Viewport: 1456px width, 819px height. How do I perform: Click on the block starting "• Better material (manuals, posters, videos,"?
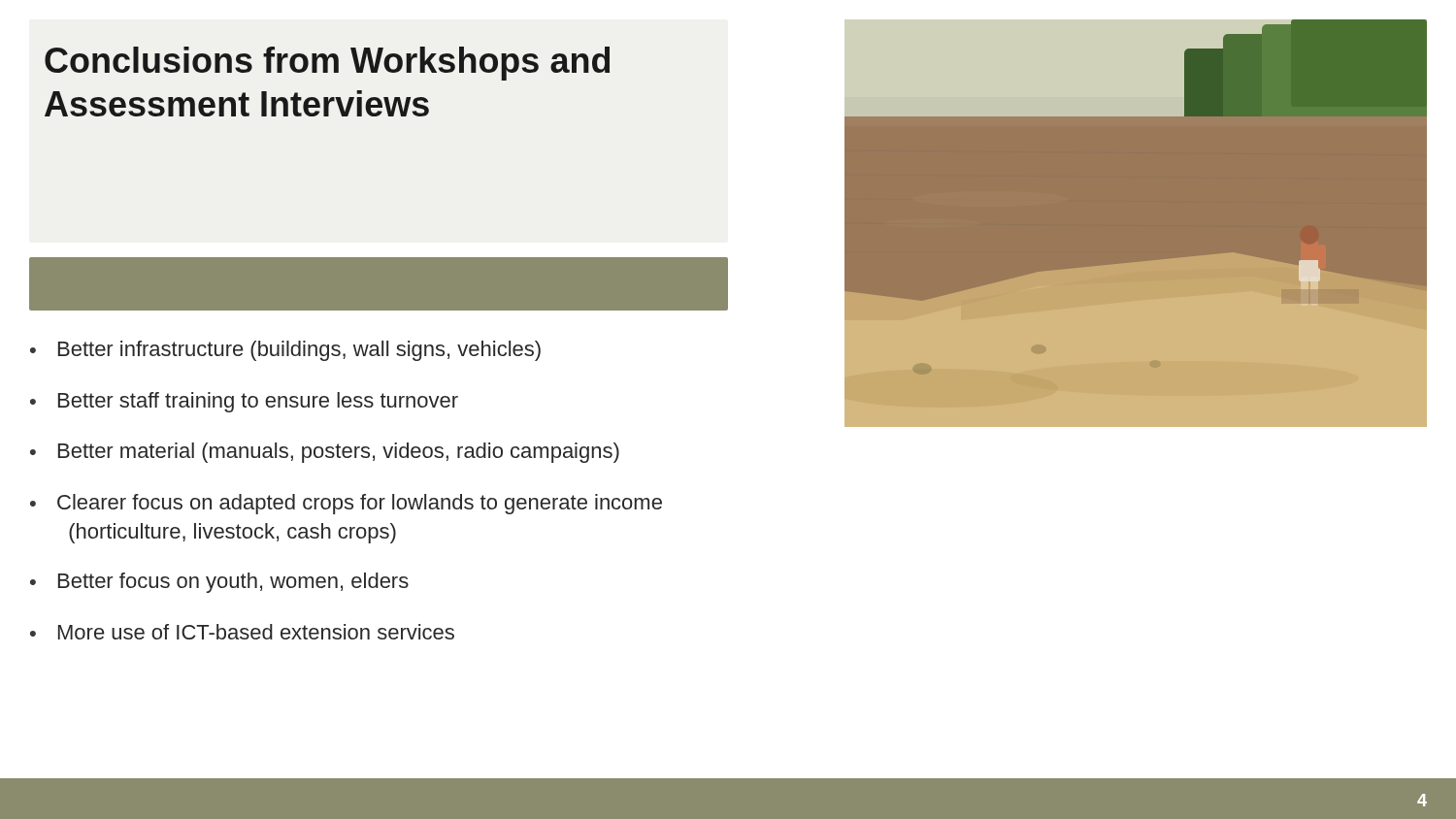pos(379,452)
